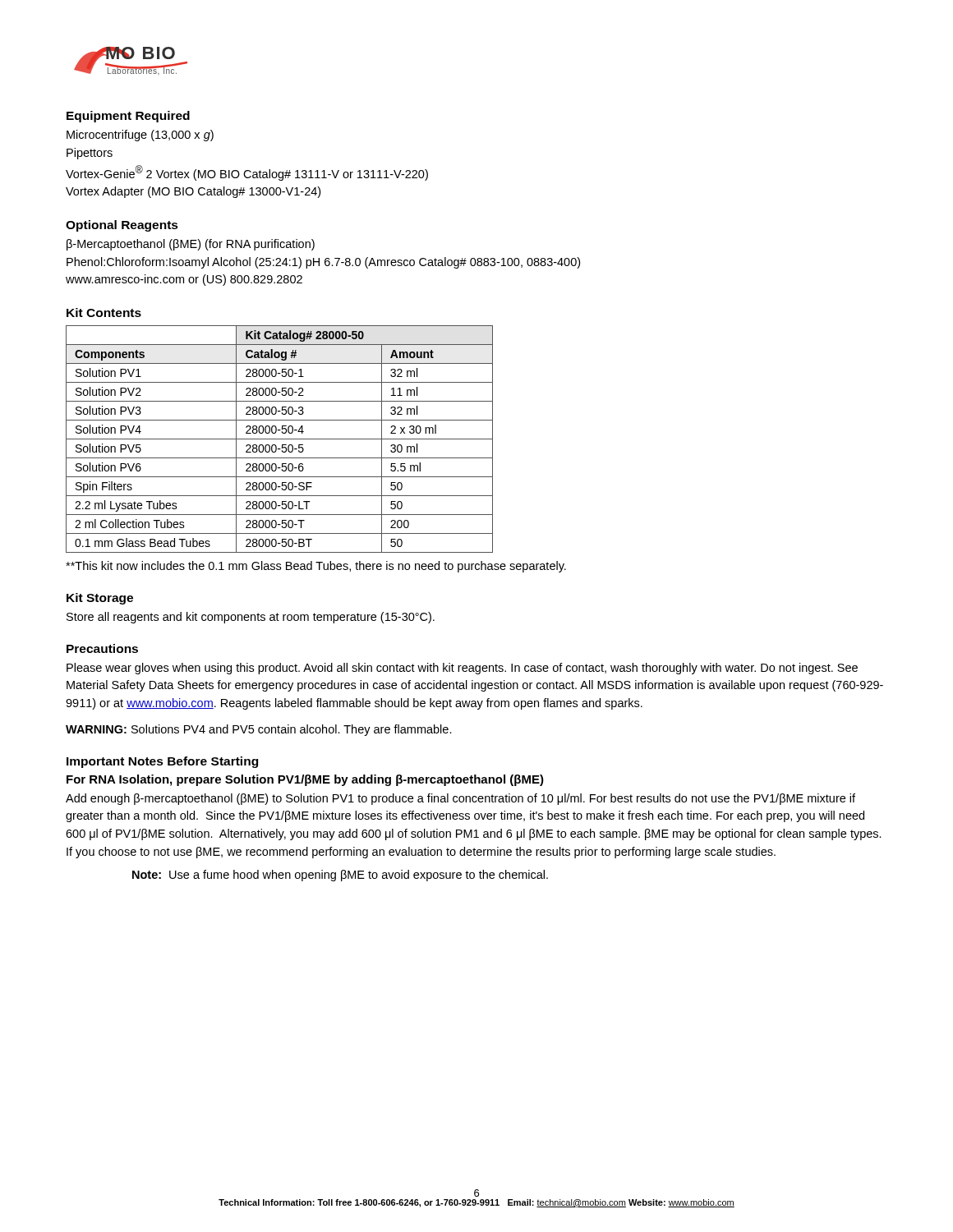The height and width of the screenshot is (1232, 953).
Task: Locate the text block containing "Note: Use a fume hood when opening βME"
Action: [x=340, y=874]
